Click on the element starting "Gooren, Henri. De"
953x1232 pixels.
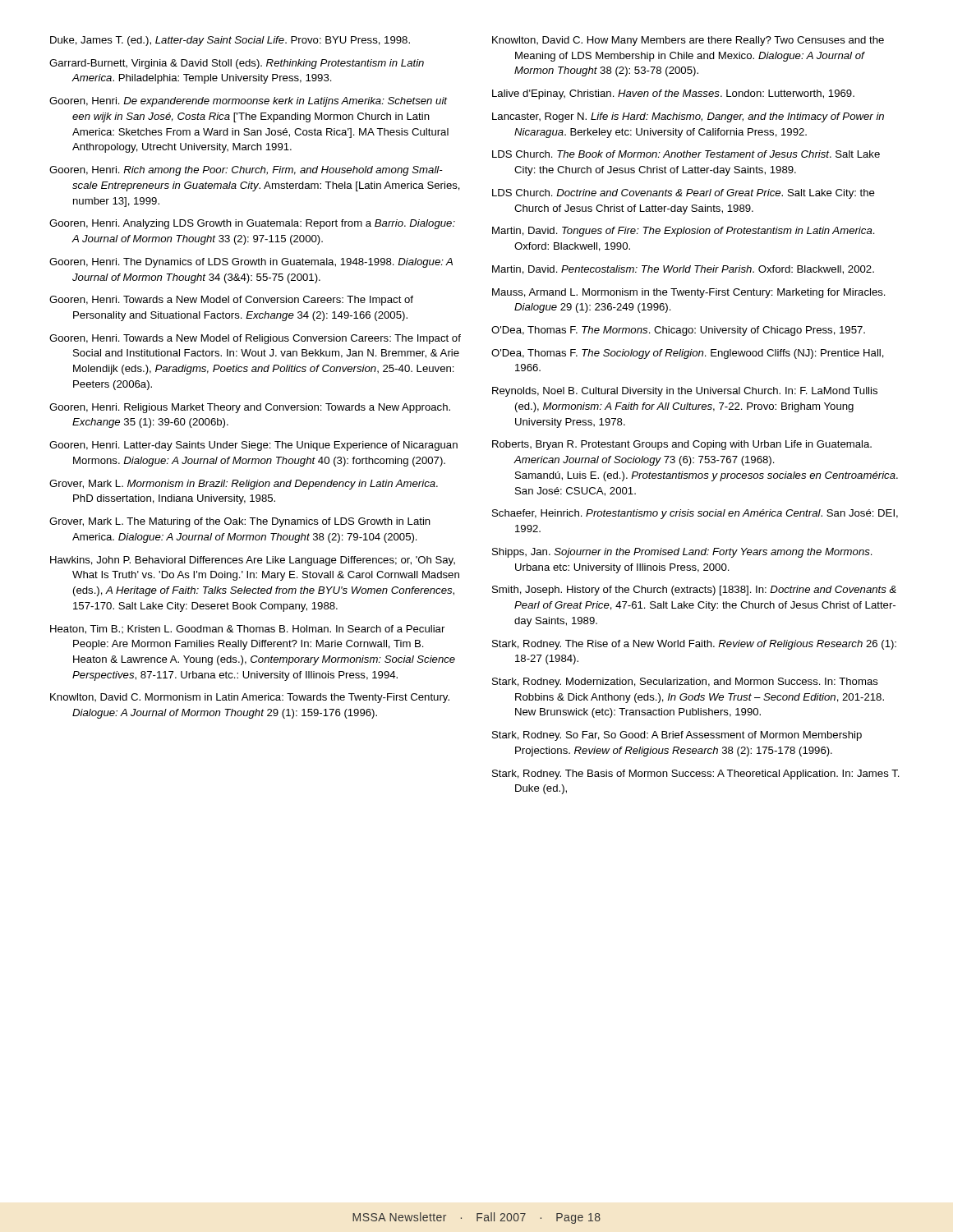coord(249,124)
